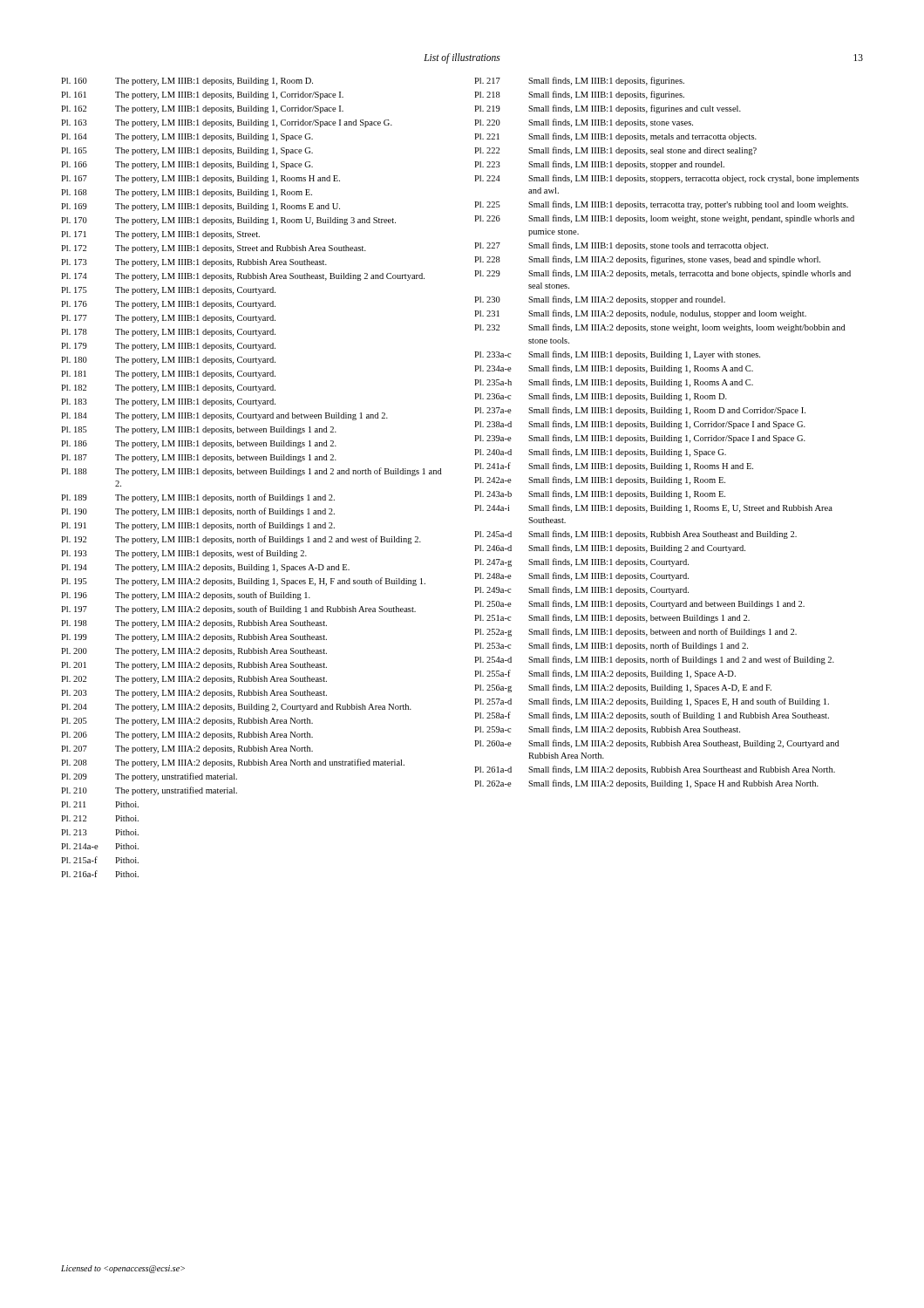The width and height of the screenshot is (924, 1308).
Task: Locate the block of text that opens with "Pl. 170 The pottery, LM IIIB:1 deposits,"
Action: pos(255,221)
